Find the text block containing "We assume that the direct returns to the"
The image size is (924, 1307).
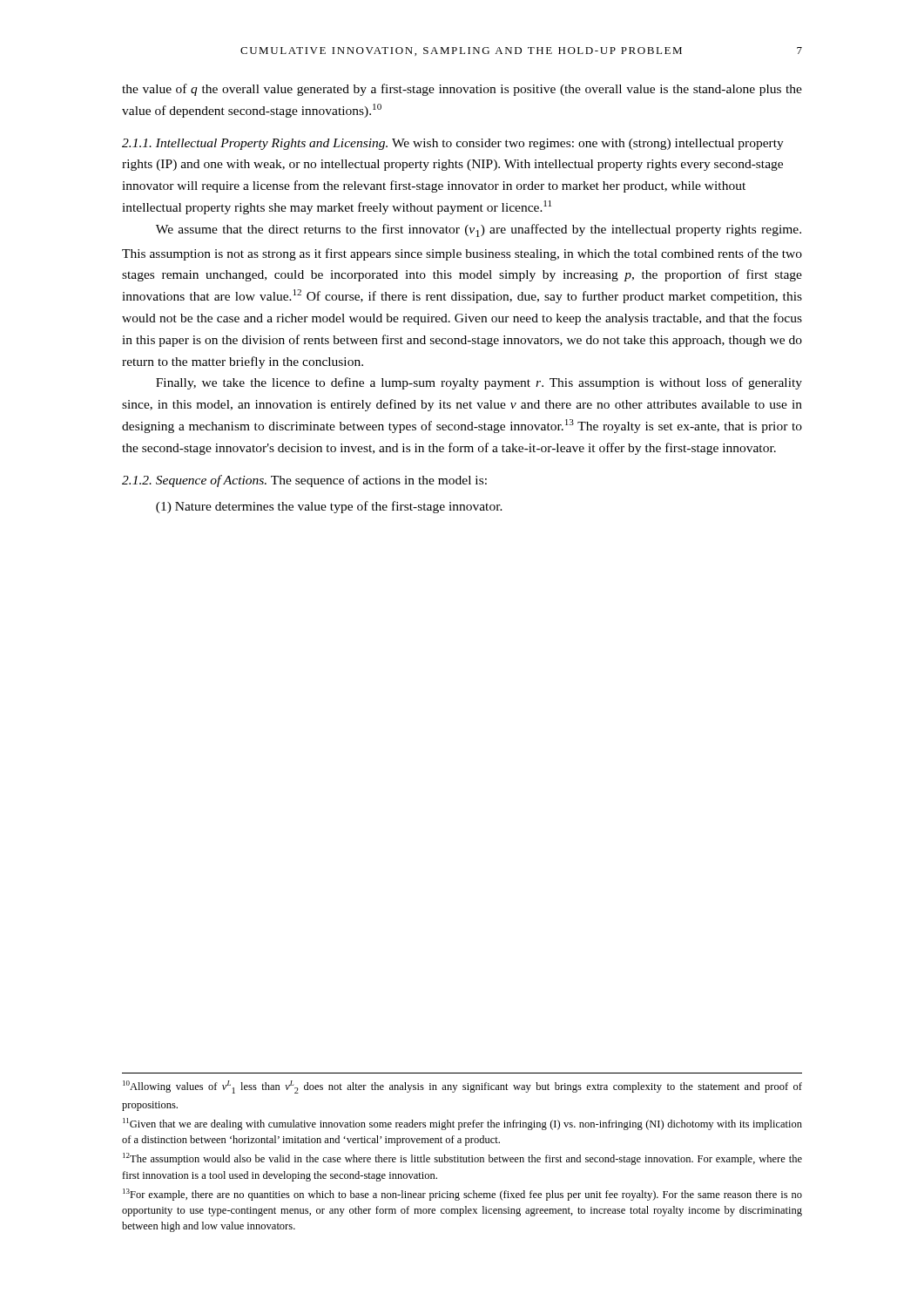pos(462,295)
